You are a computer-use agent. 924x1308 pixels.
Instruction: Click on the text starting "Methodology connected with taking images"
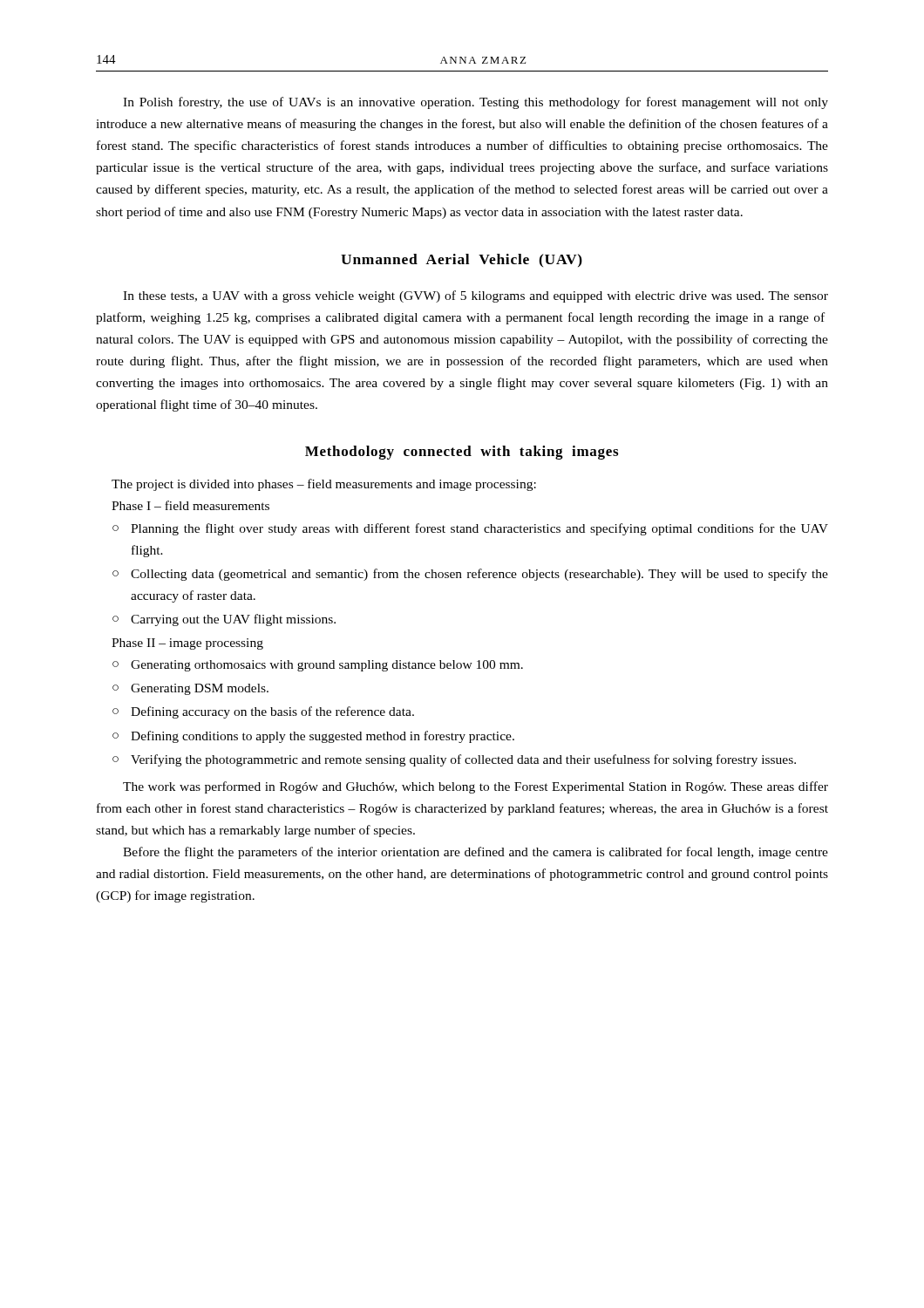462,452
